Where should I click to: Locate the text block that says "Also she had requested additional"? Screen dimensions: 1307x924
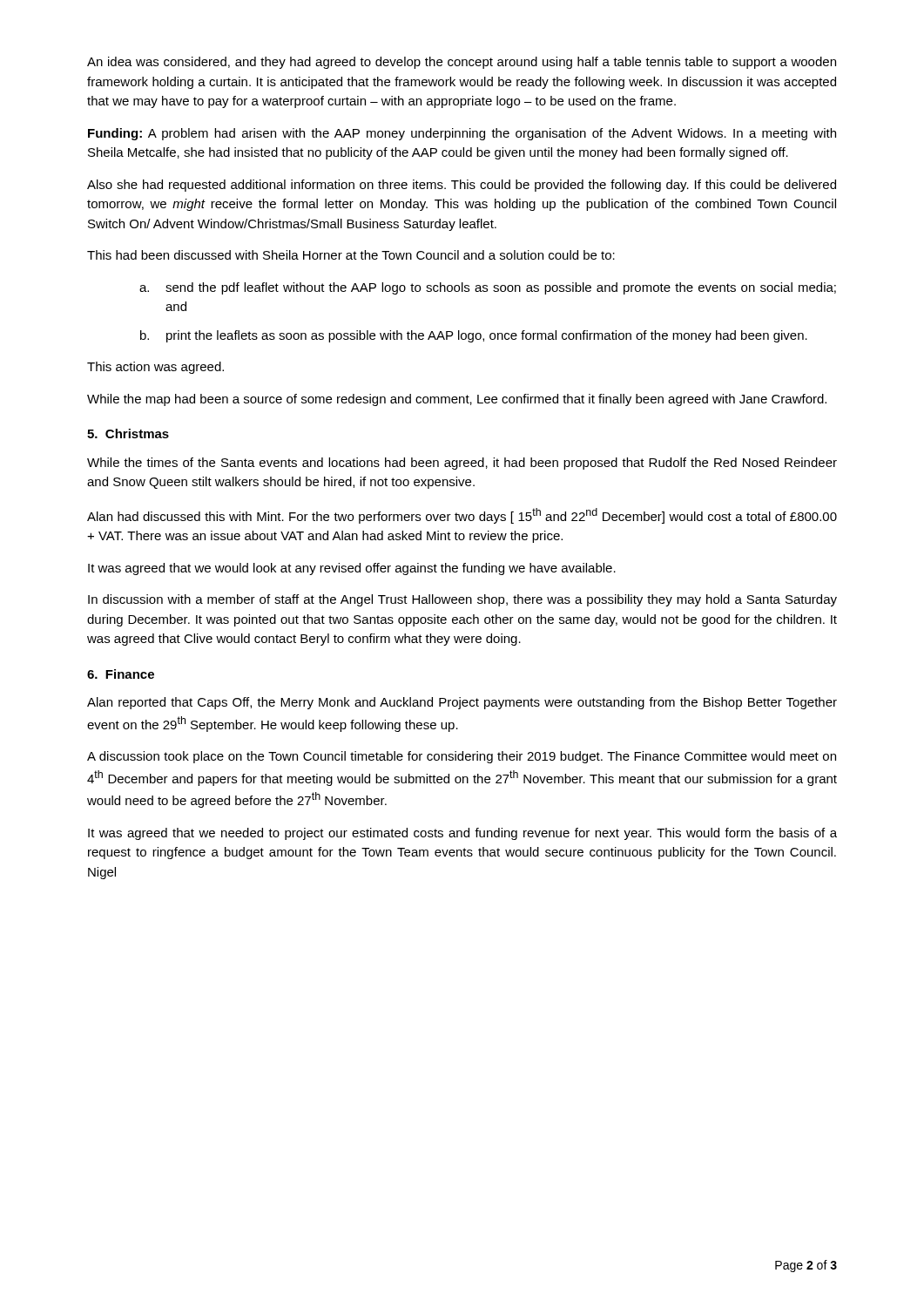[462, 203]
